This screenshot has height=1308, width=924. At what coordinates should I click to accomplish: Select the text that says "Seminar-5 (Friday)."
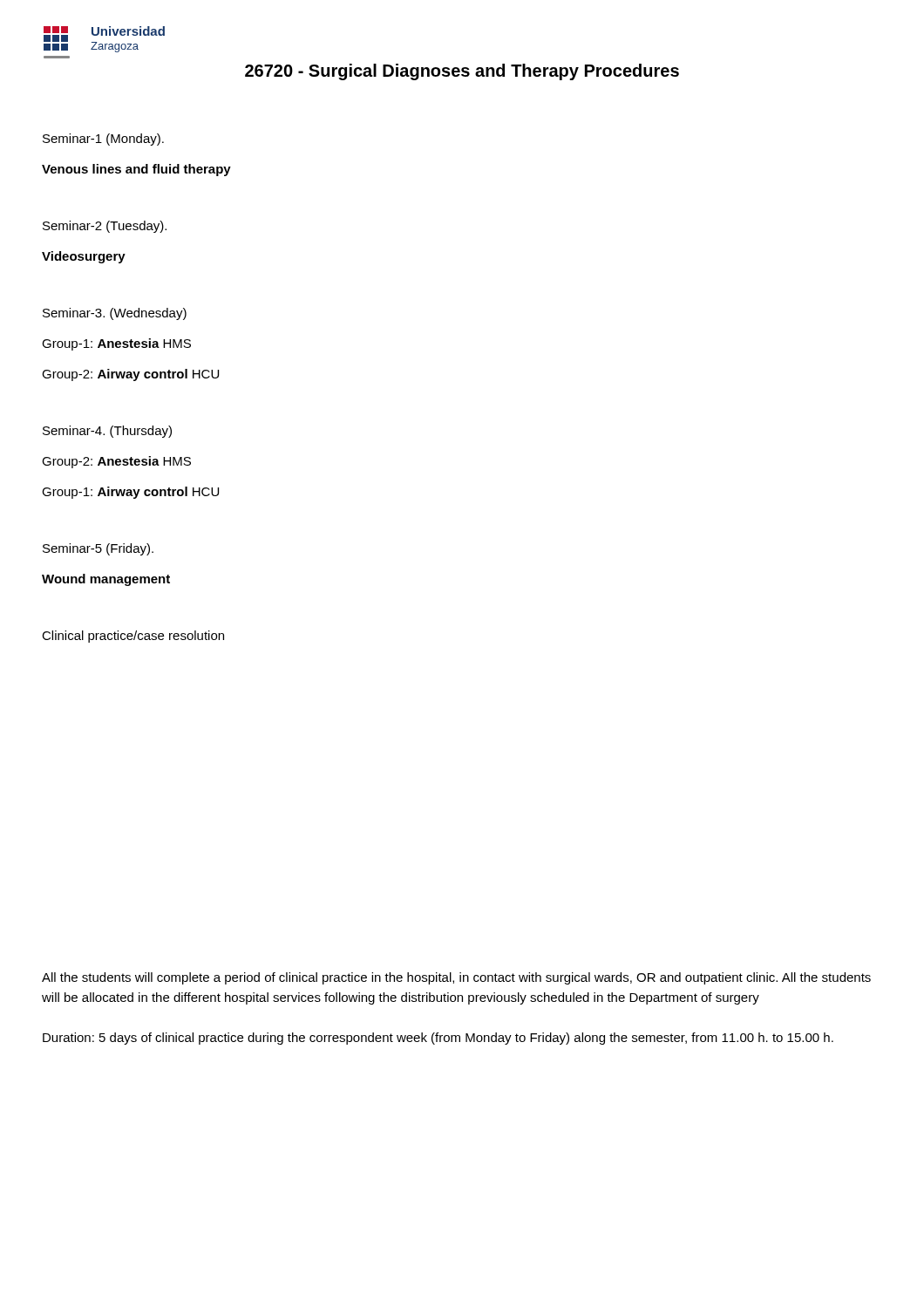point(98,548)
